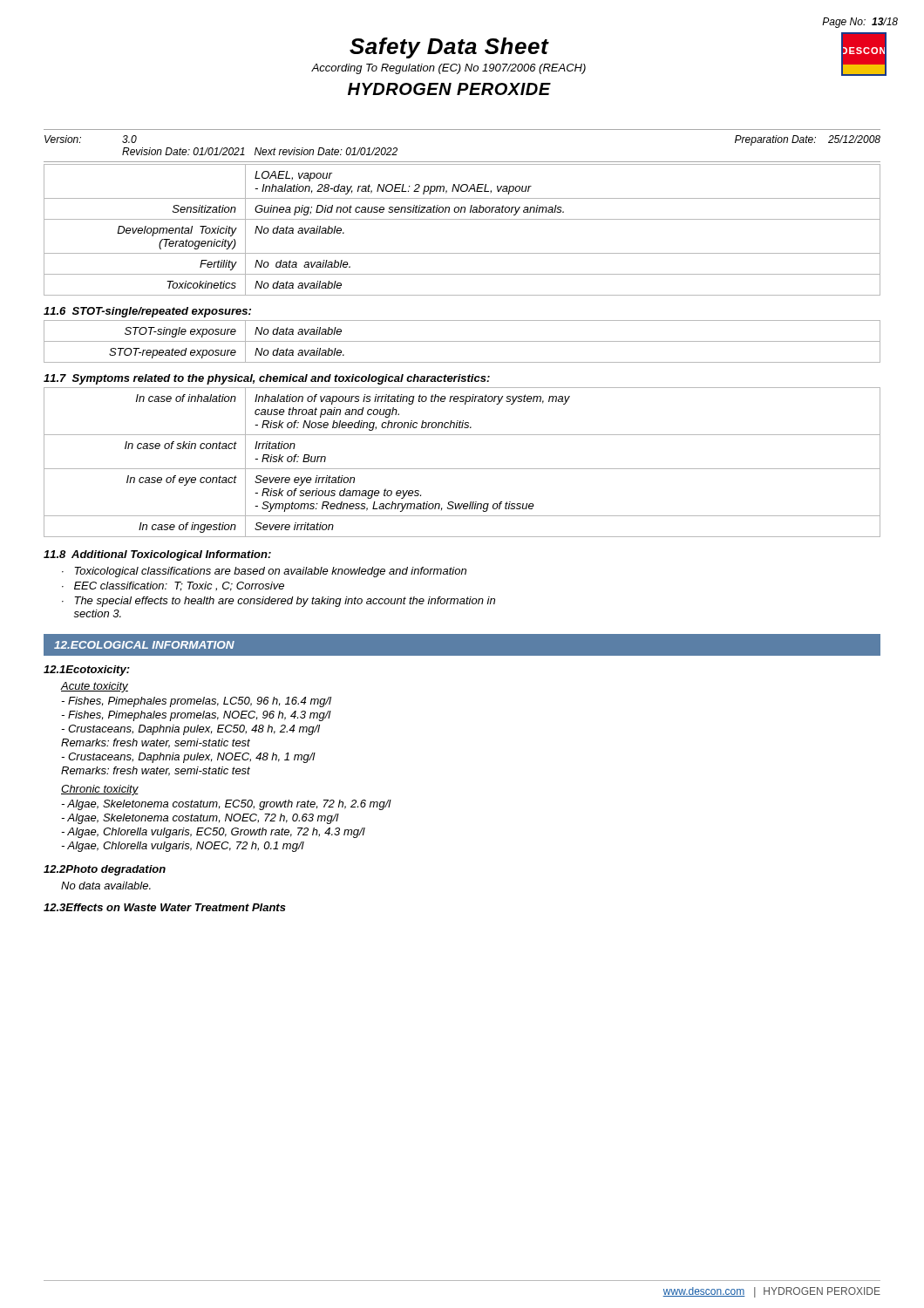This screenshot has width=924, height=1308.
Task: Navigate to the block starting "11.7 Symptoms related to the physical,"
Action: tap(267, 378)
